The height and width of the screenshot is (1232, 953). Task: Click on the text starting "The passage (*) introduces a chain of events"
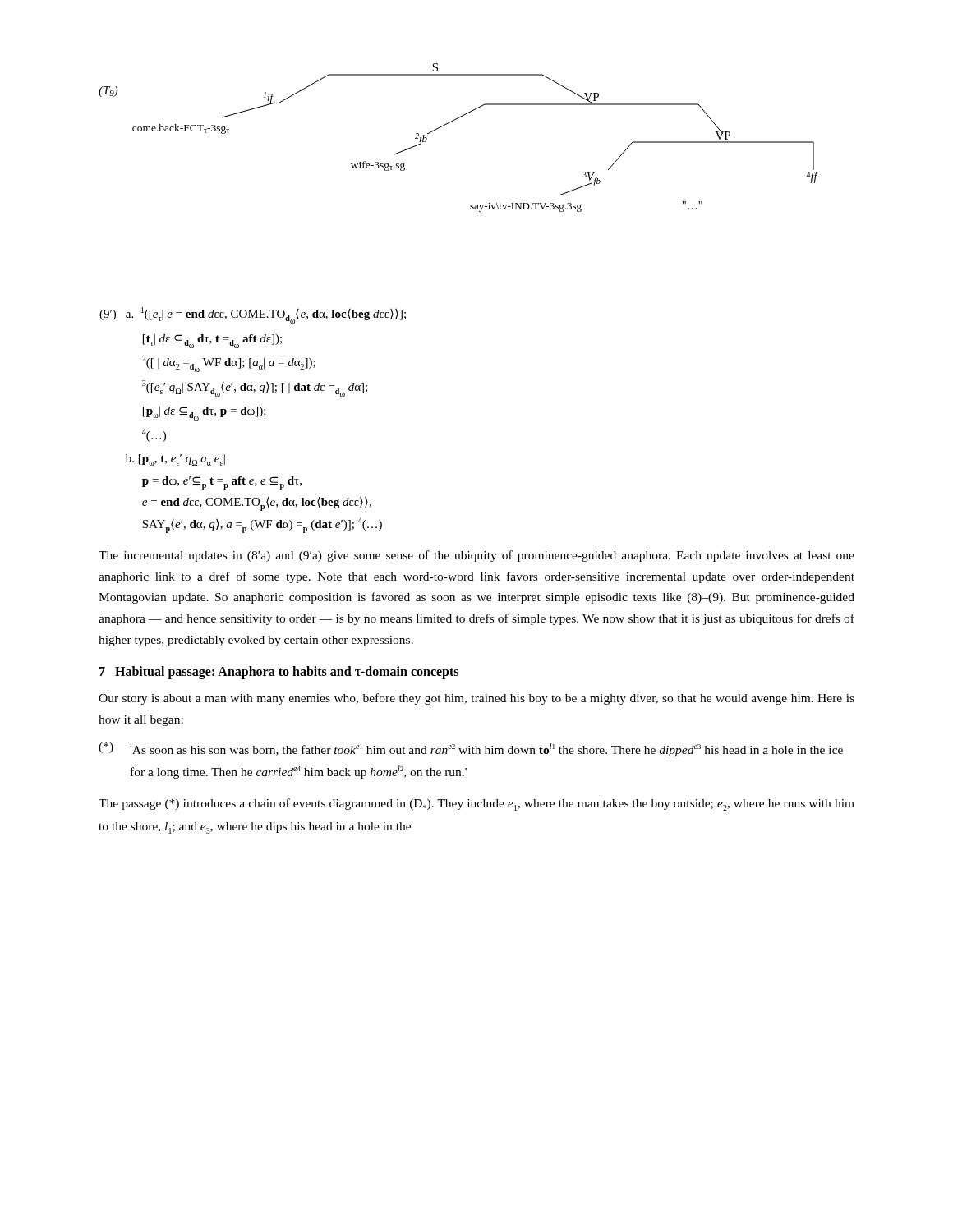[476, 815]
